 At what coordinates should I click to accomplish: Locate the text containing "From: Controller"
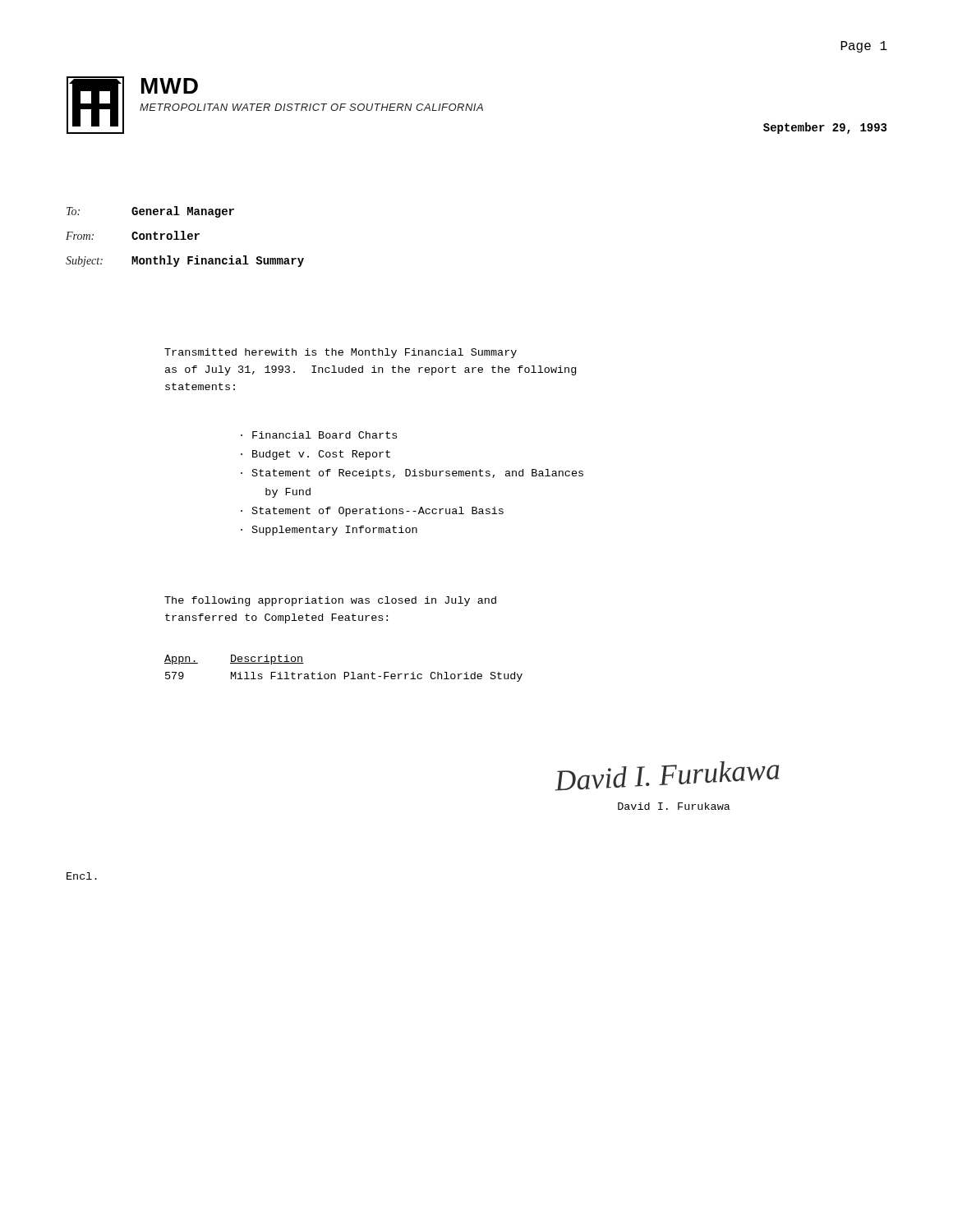click(x=133, y=237)
